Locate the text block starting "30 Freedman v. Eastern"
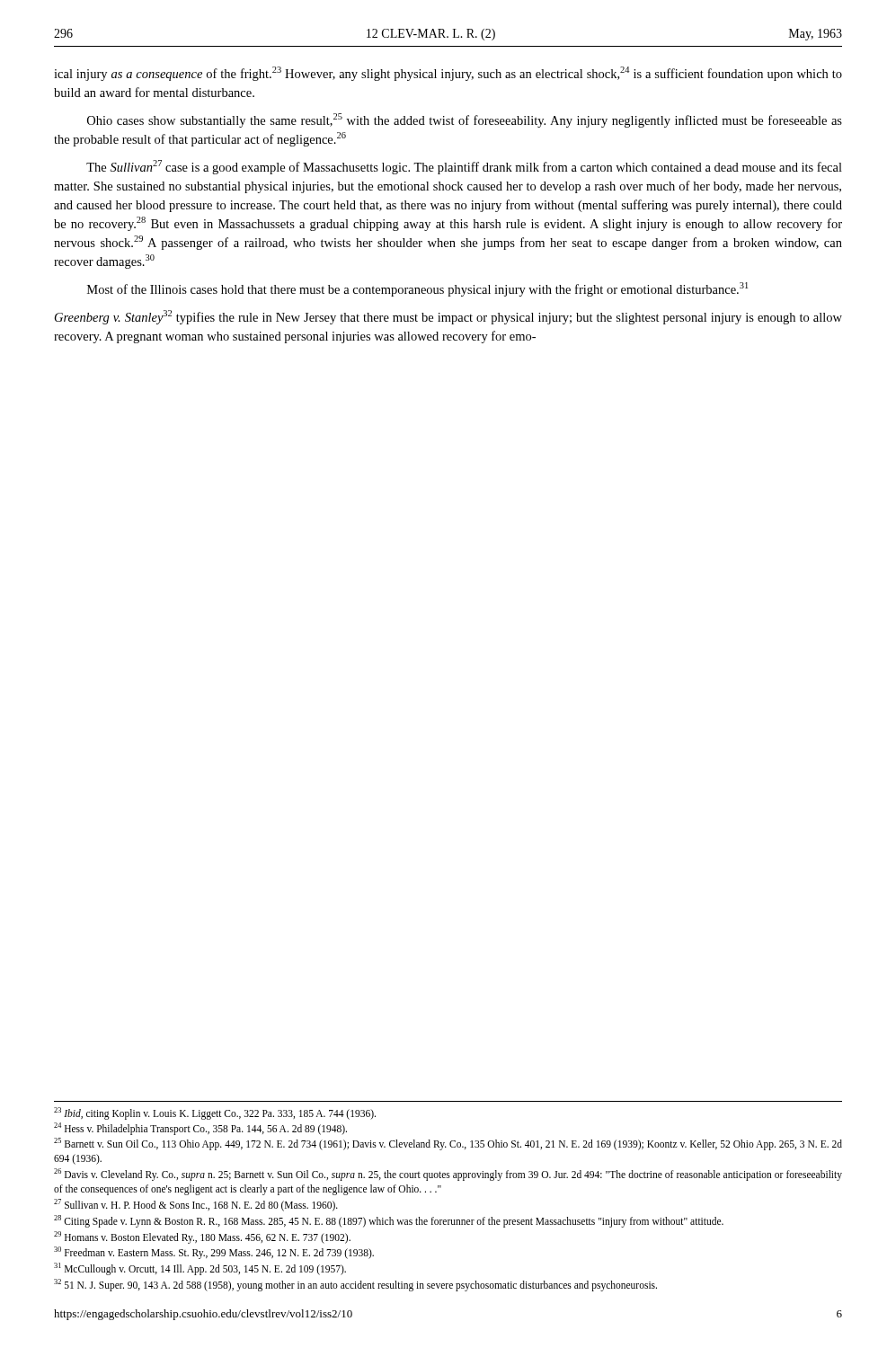 pos(214,1253)
